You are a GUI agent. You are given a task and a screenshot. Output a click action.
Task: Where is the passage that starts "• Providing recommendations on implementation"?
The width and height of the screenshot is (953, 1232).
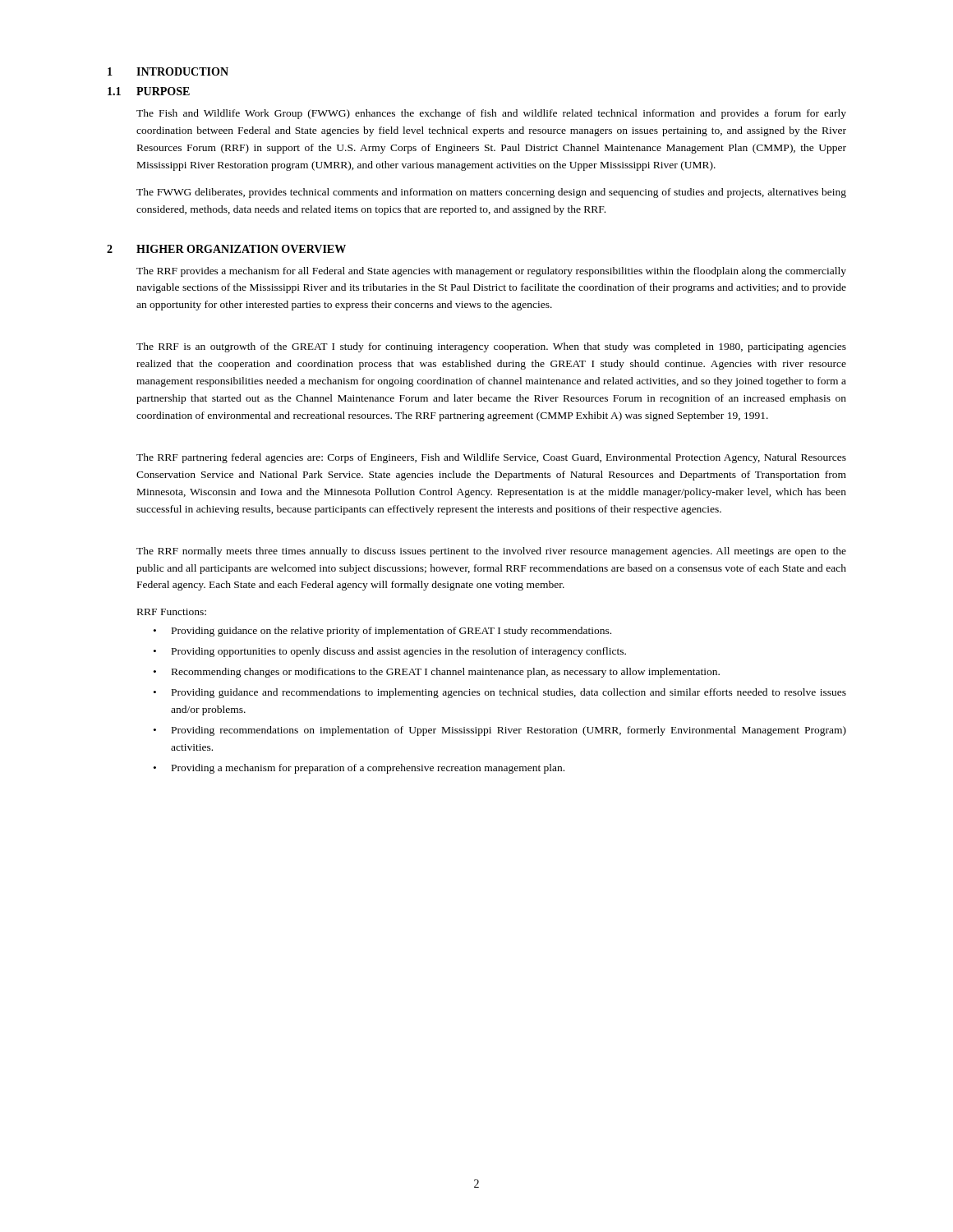[499, 739]
